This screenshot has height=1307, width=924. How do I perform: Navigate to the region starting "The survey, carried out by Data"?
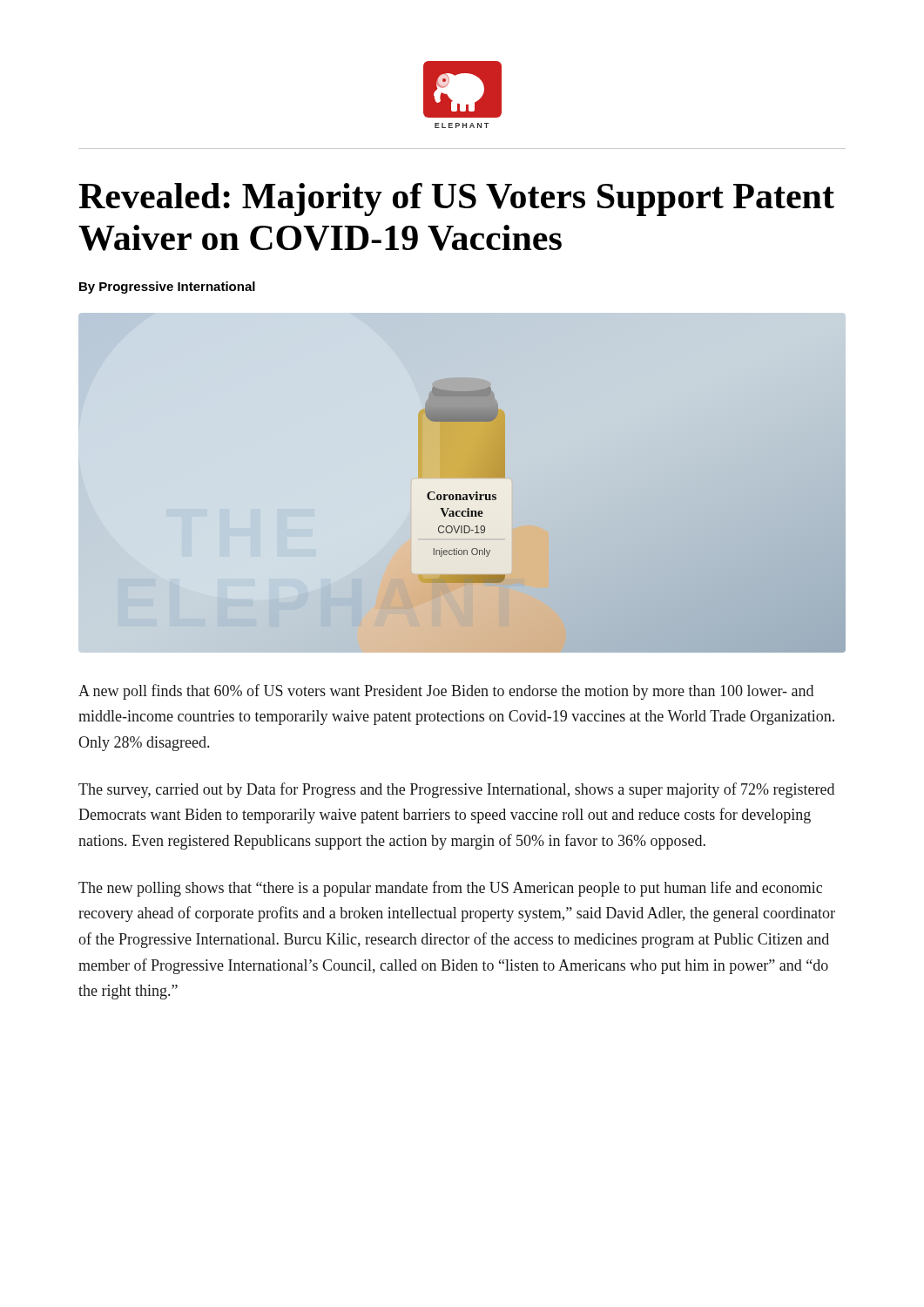462,816
